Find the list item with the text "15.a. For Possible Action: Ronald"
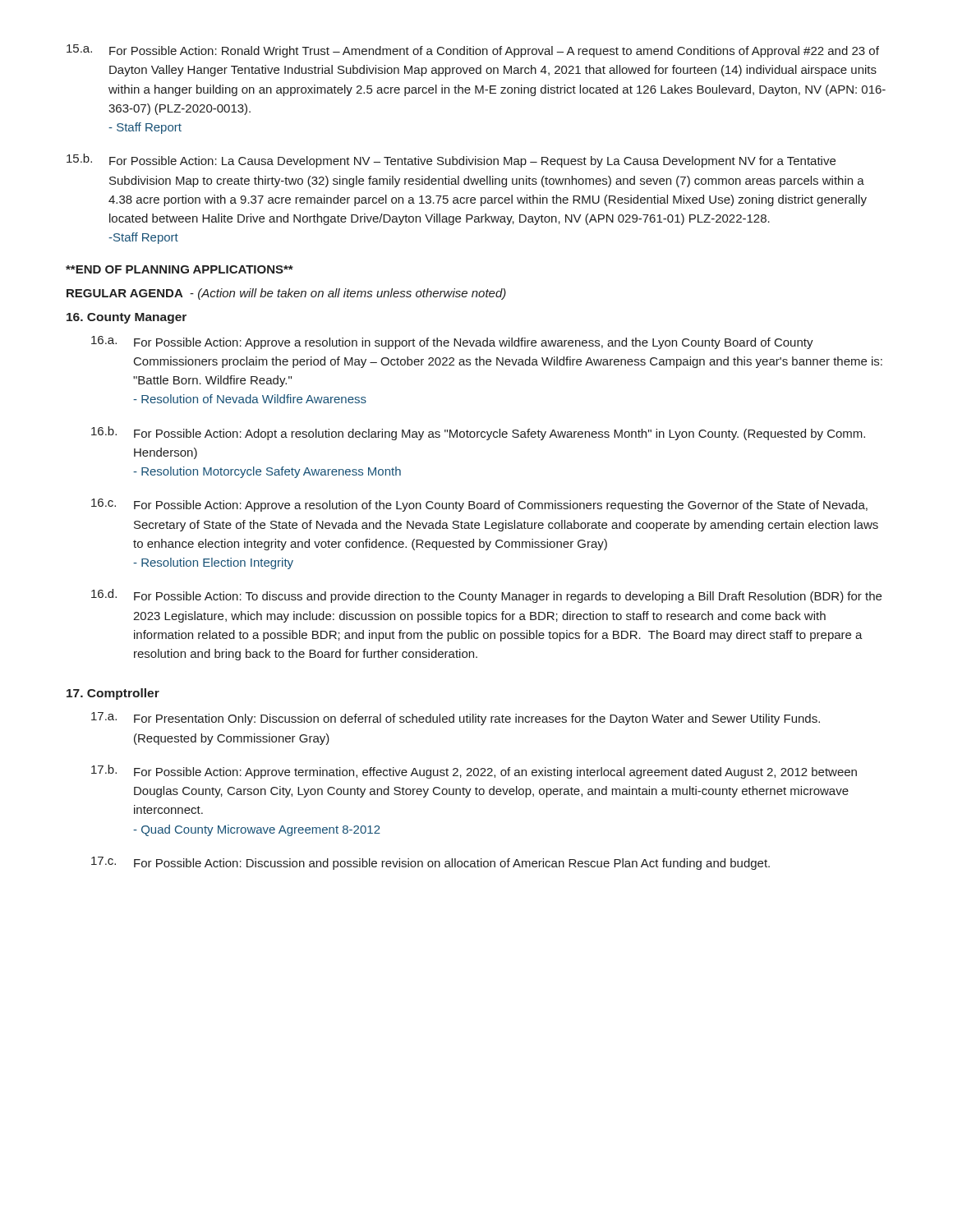 [x=476, y=89]
